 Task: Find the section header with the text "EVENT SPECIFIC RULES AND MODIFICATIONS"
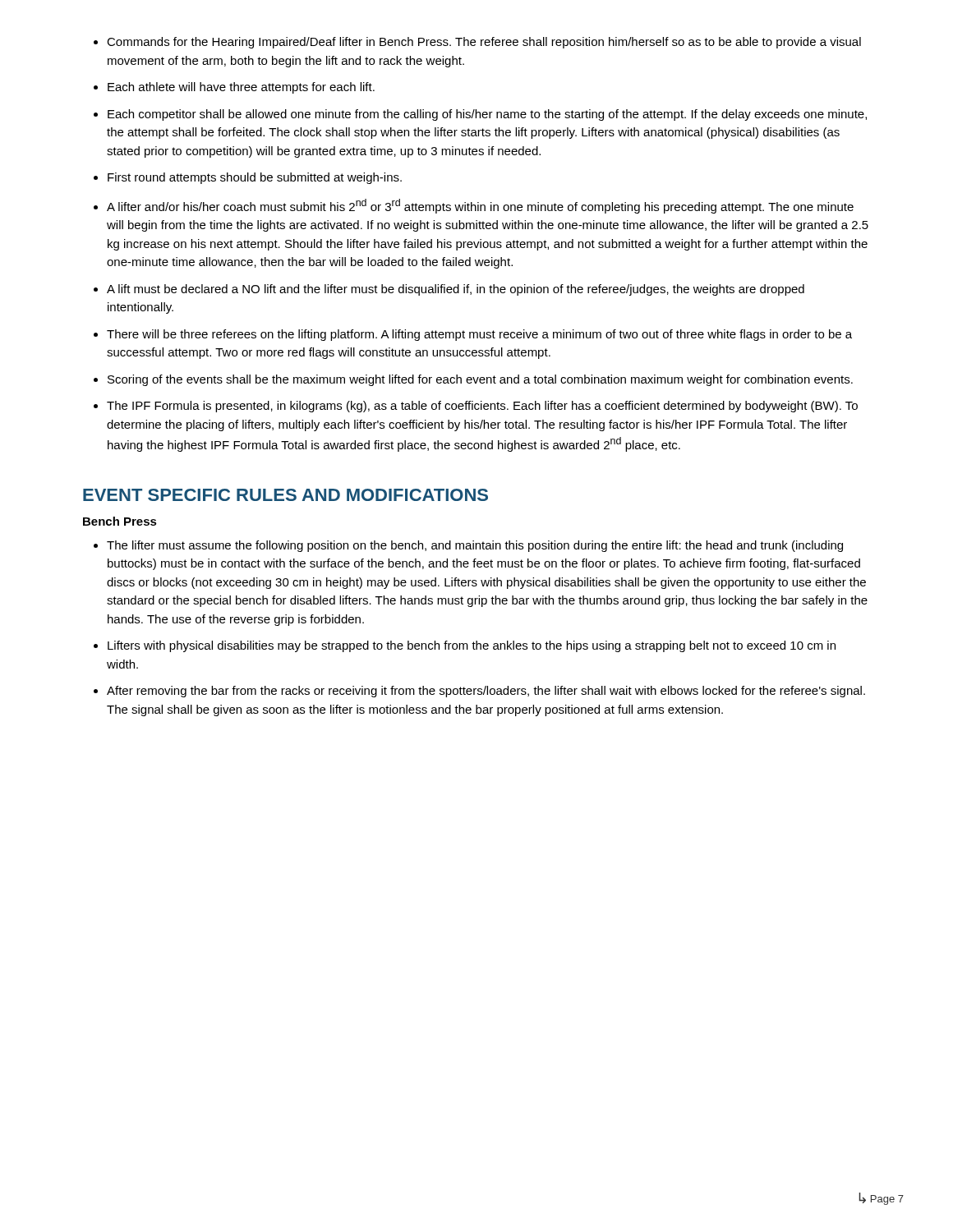point(286,494)
